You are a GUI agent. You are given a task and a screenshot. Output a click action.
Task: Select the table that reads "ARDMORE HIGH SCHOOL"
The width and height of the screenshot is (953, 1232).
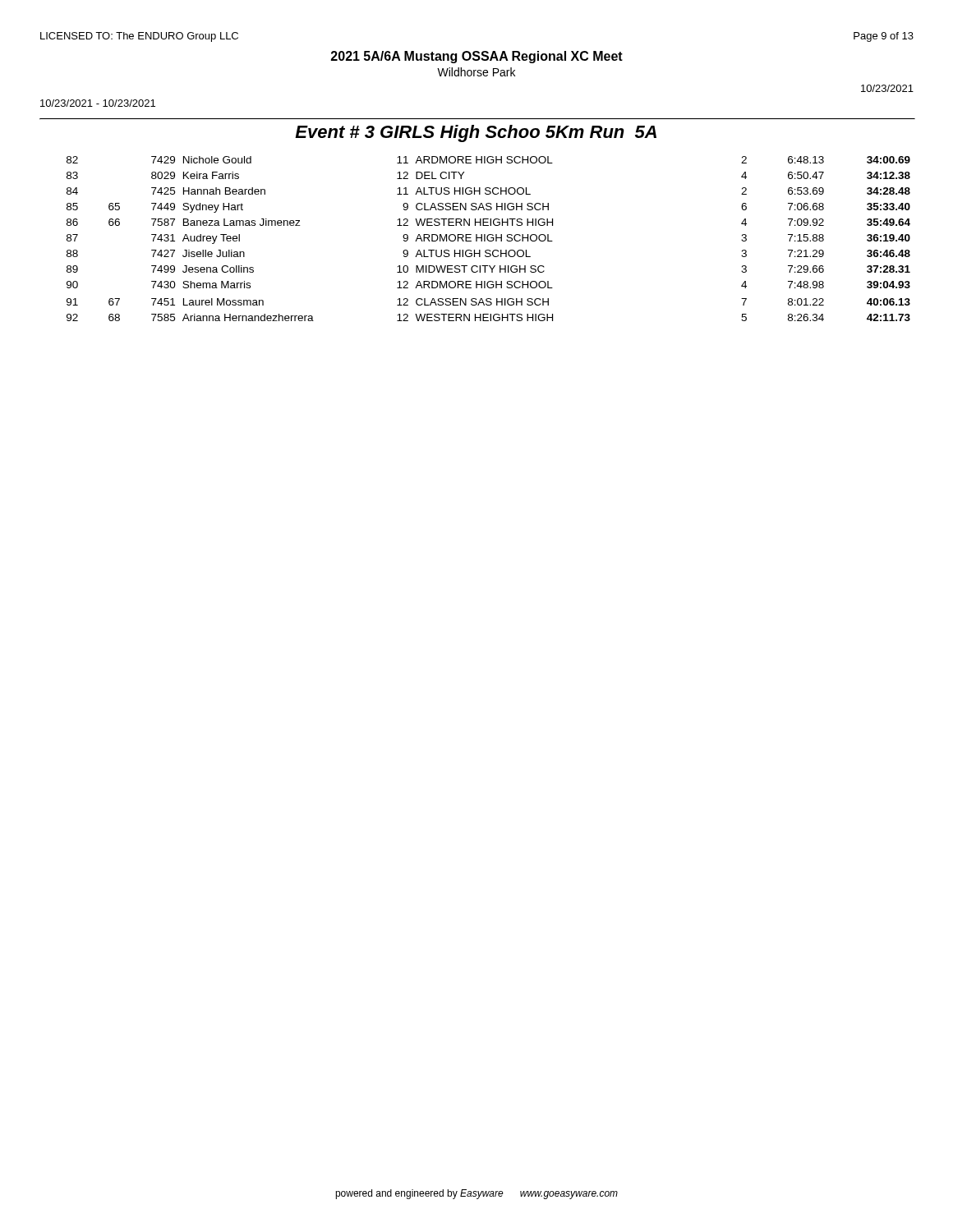tap(476, 239)
